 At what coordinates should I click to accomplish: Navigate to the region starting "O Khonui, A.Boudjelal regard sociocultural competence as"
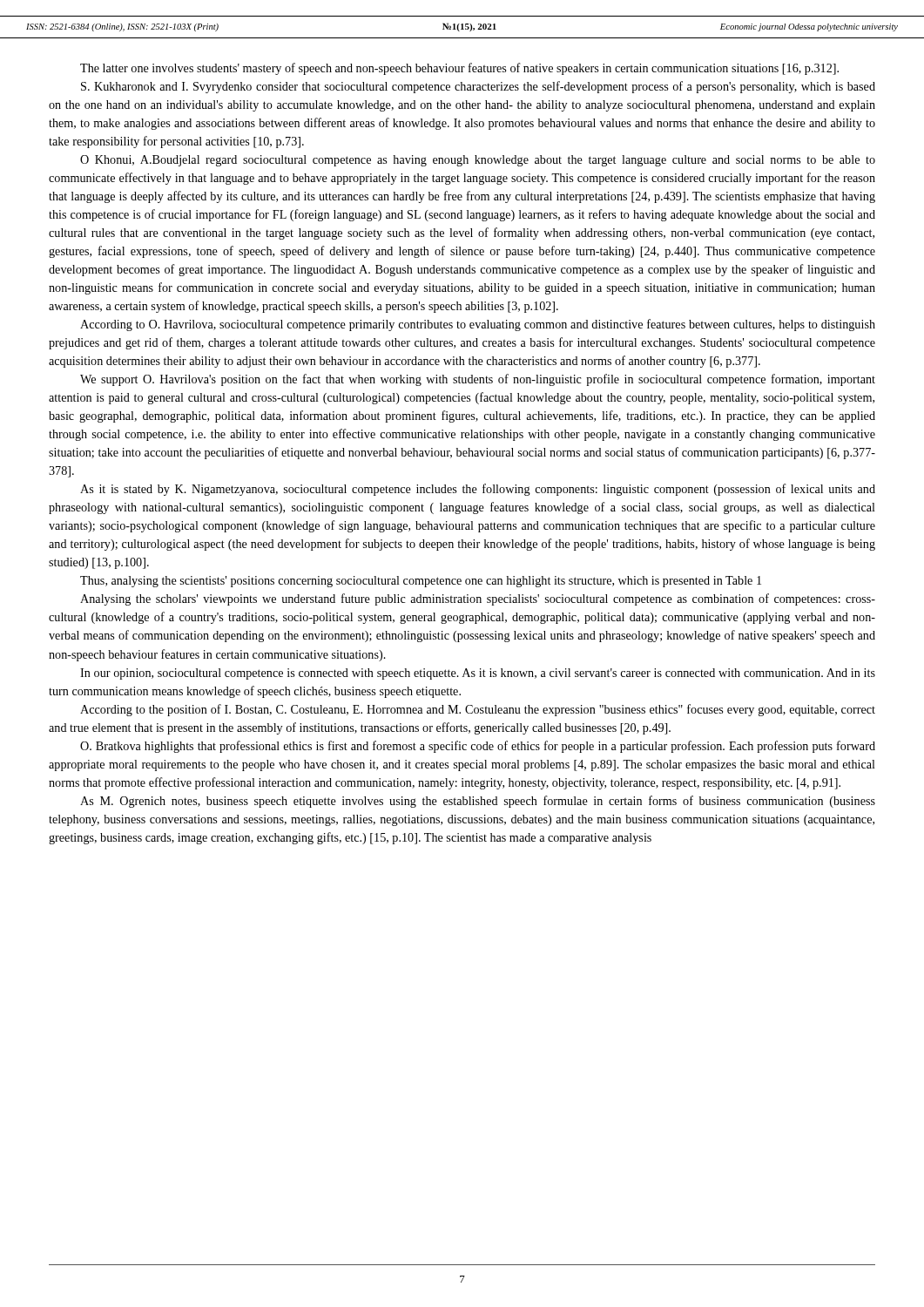tap(462, 233)
